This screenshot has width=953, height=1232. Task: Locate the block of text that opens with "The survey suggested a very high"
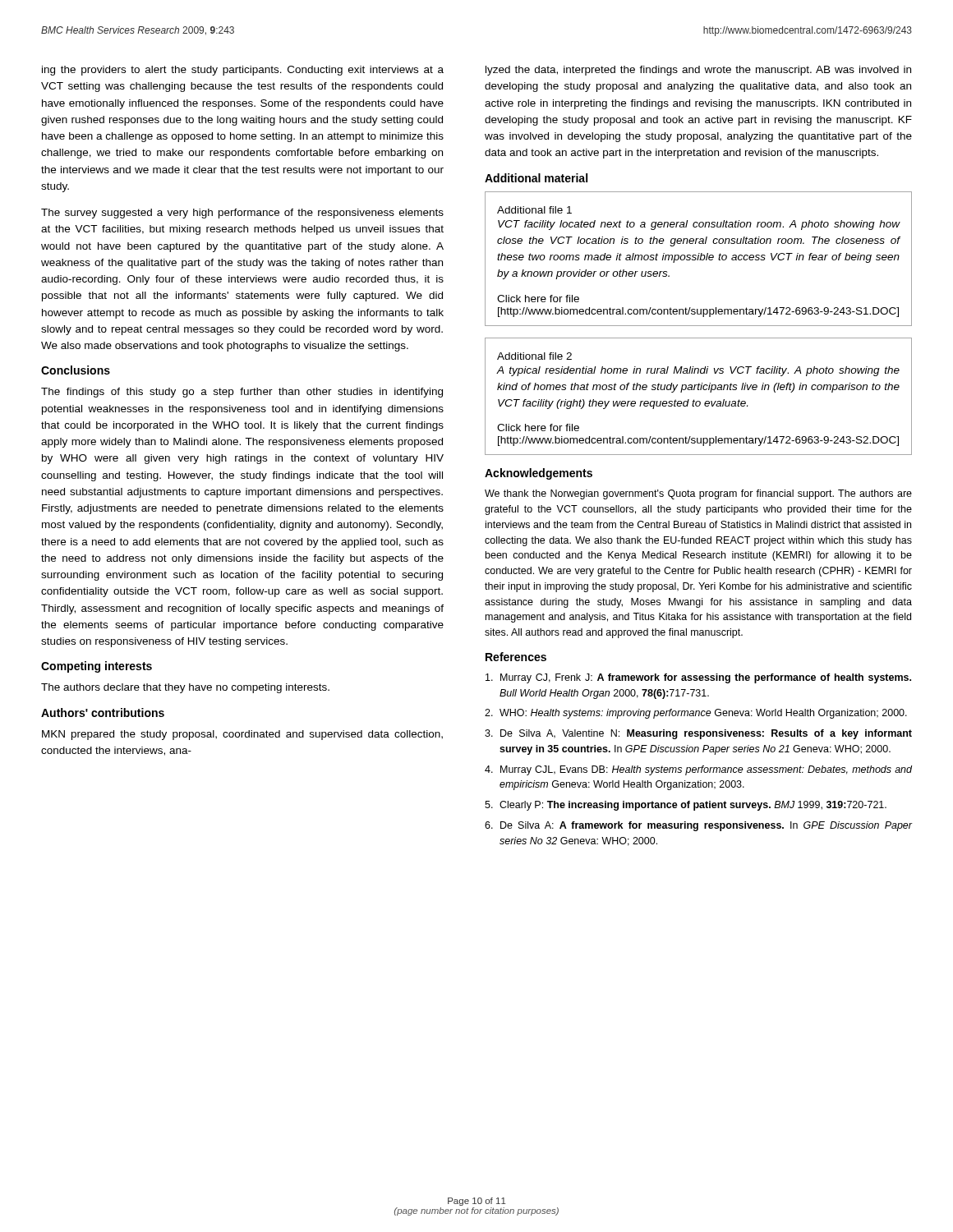coord(242,279)
